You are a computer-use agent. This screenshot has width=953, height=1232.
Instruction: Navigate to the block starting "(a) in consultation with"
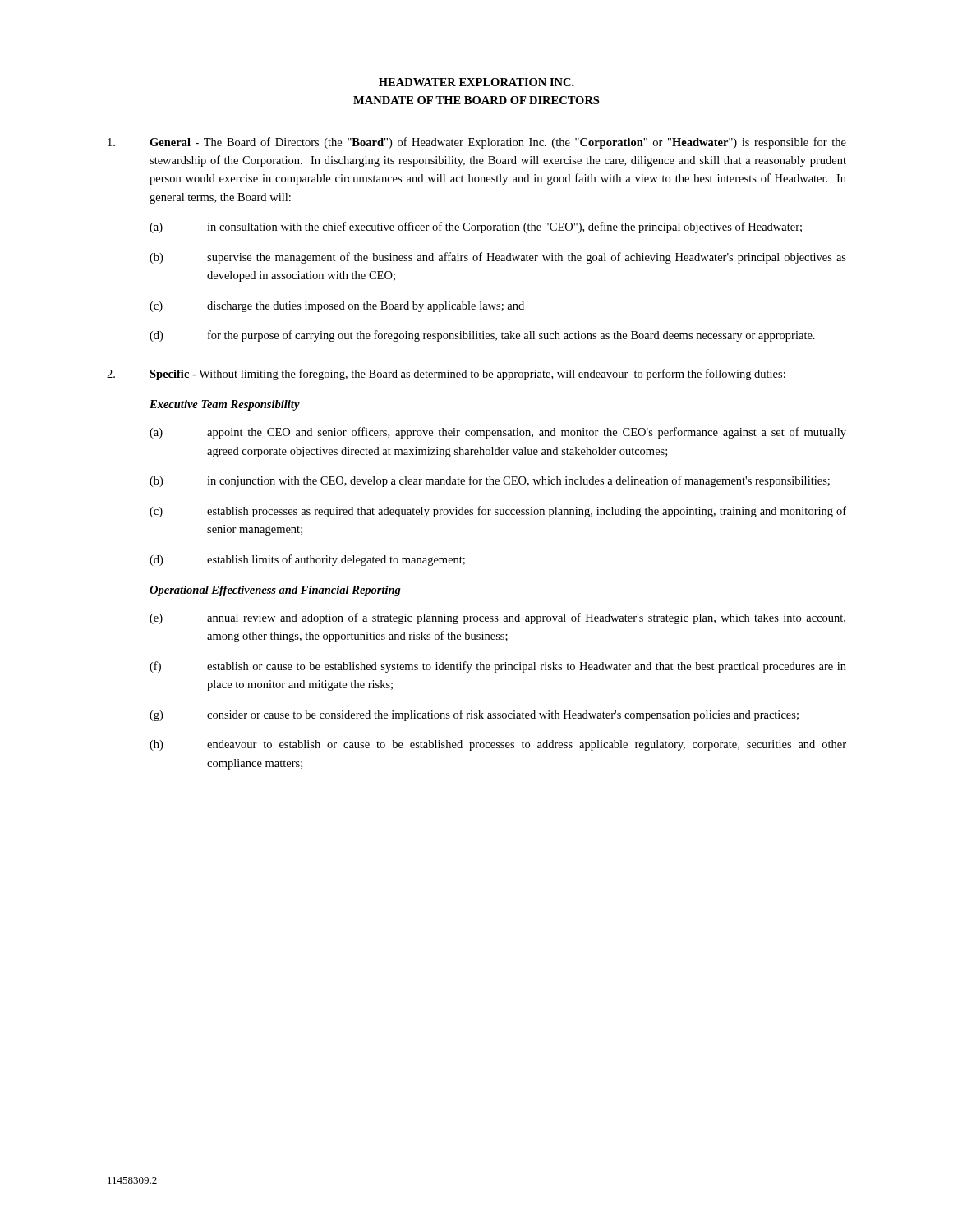[498, 227]
